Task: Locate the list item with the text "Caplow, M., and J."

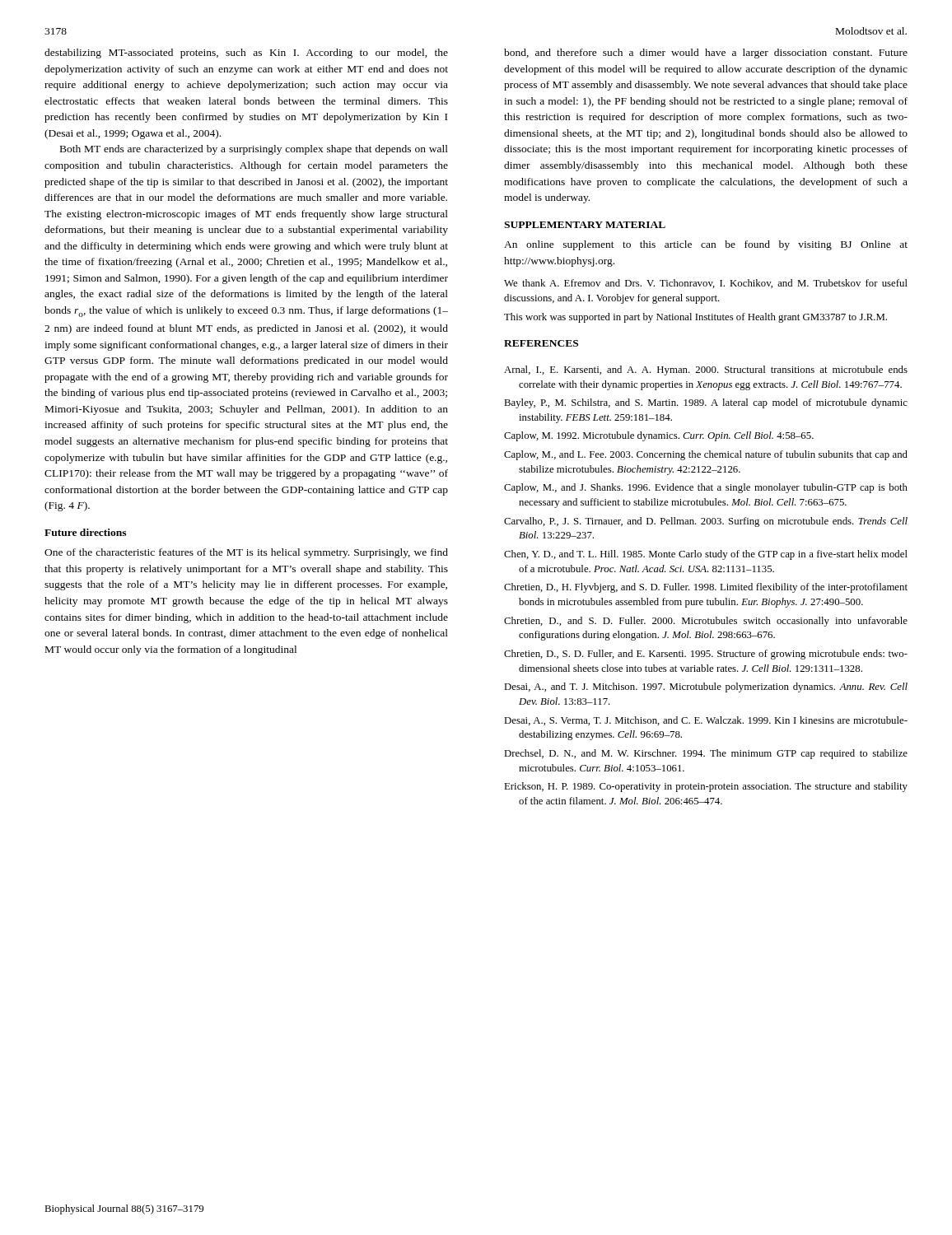Action: coord(706,495)
